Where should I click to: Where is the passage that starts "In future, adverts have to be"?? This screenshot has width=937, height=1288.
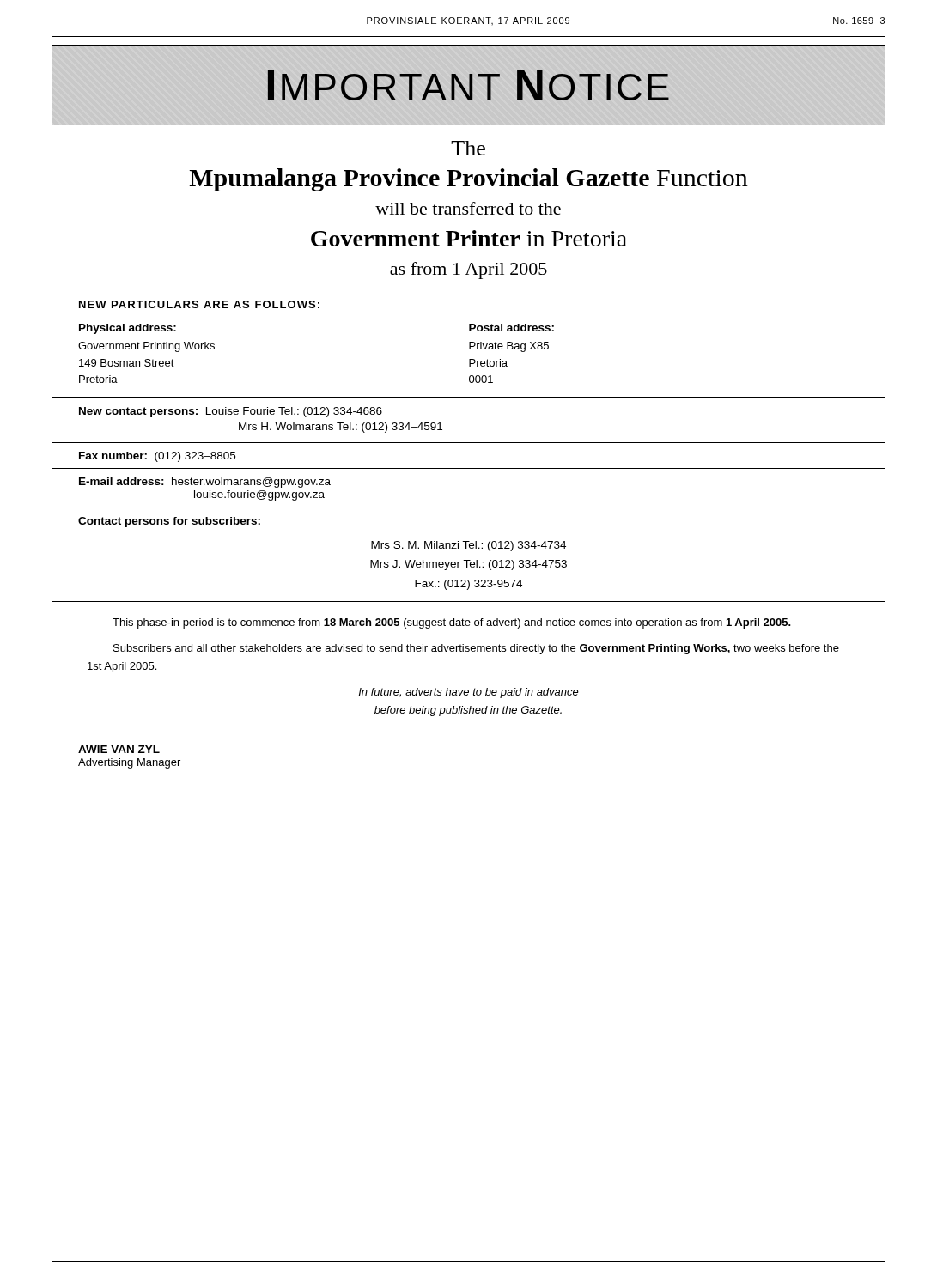(468, 700)
